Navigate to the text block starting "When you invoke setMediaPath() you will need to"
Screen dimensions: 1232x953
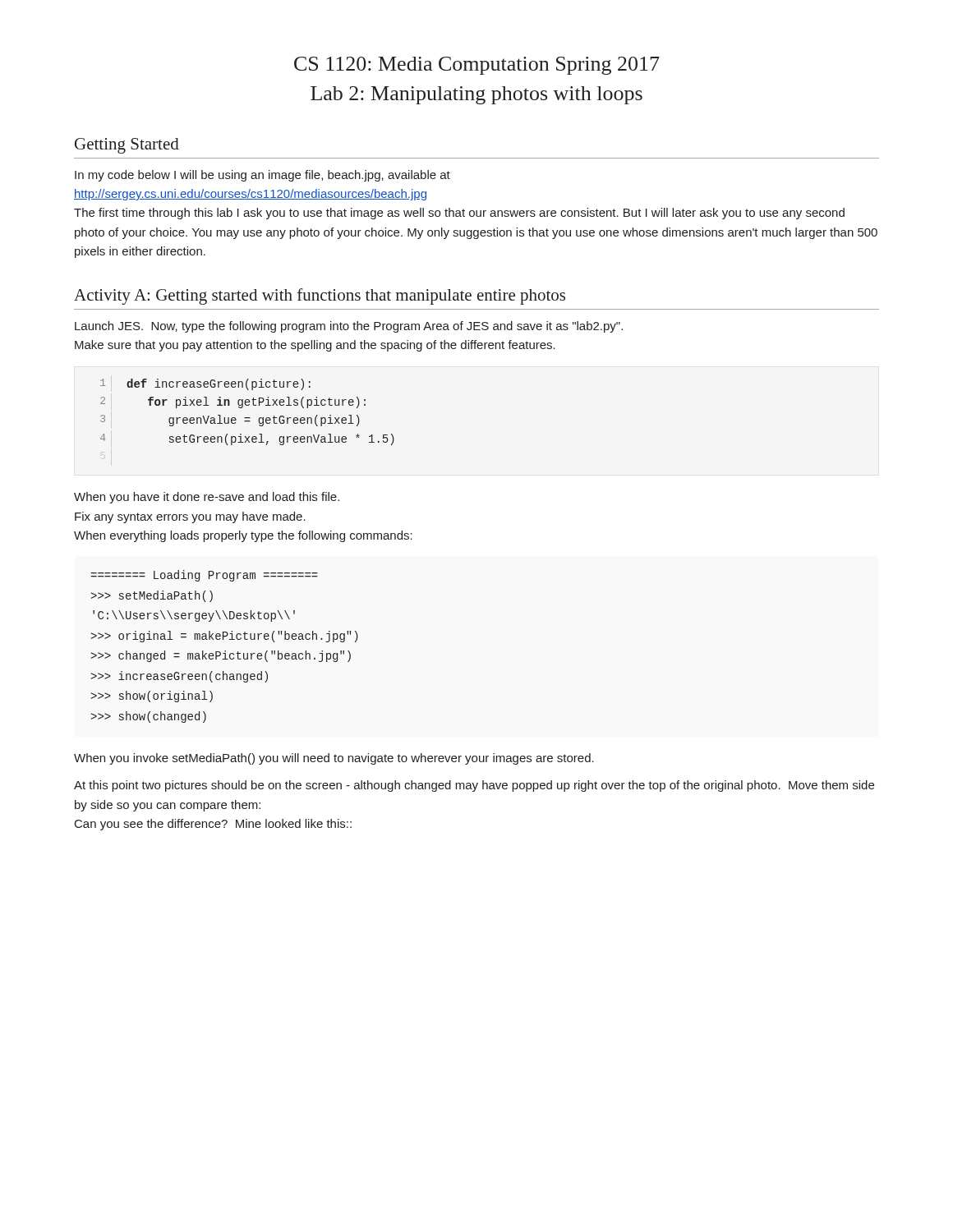point(334,758)
